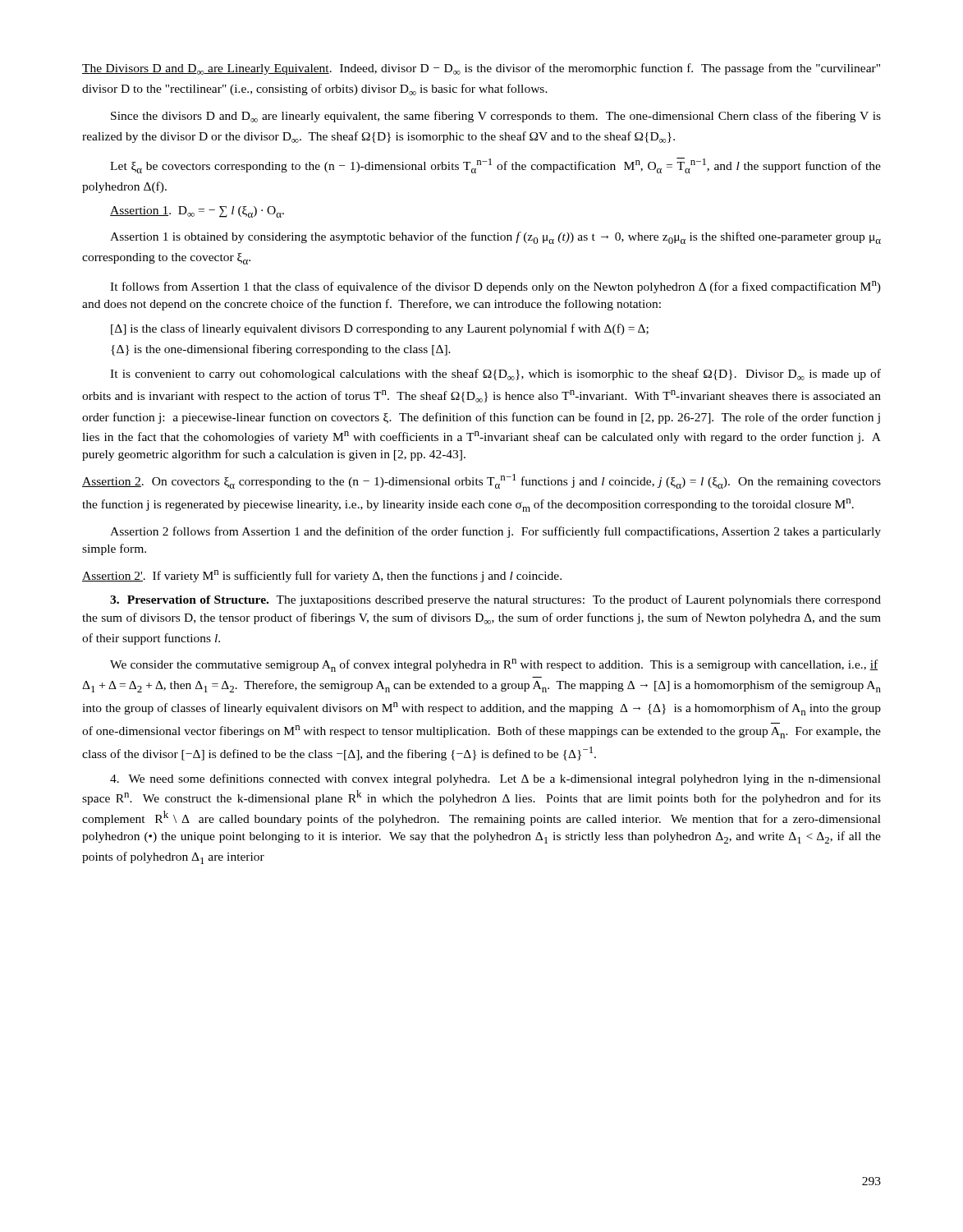Click on the text block containing "The Divisors D and D∞ are Linearly"
Screen dimensions: 1232x963
click(482, 80)
